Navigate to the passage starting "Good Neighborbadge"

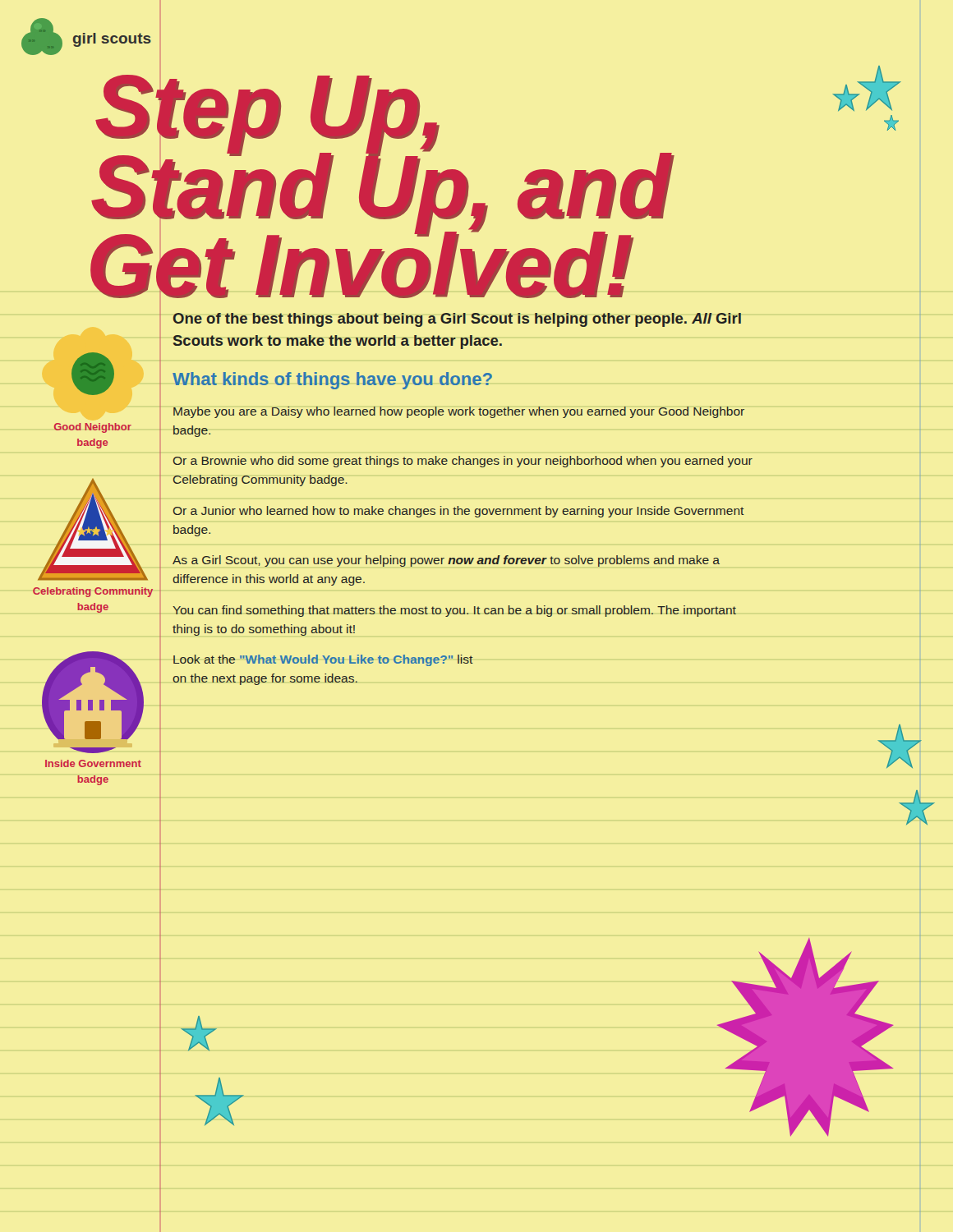point(92,434)
